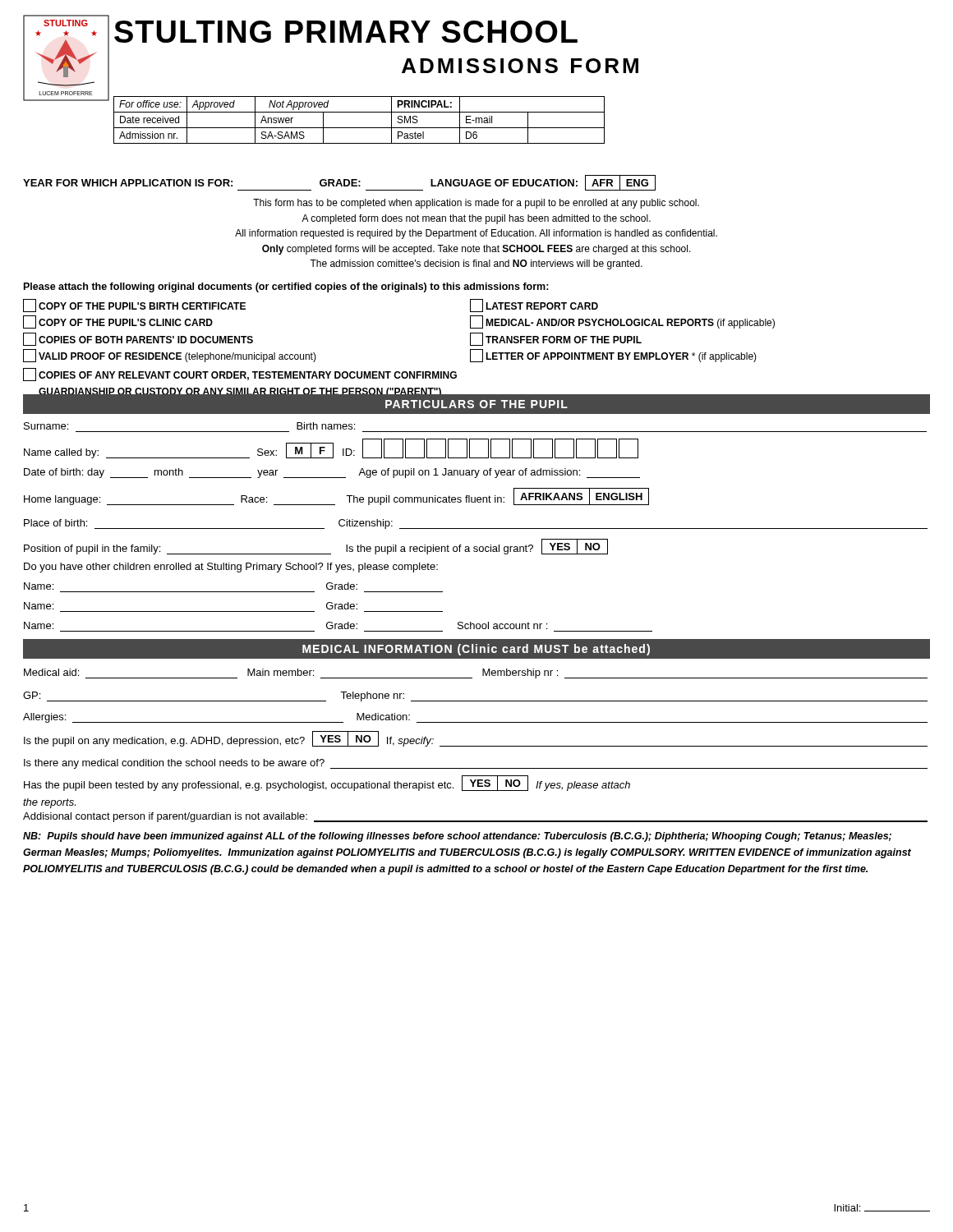
Task: Navigate to the region starting "STULTING PRIMARY SCHOOL"
Action: pyautogui.click(x=522, y=32)
